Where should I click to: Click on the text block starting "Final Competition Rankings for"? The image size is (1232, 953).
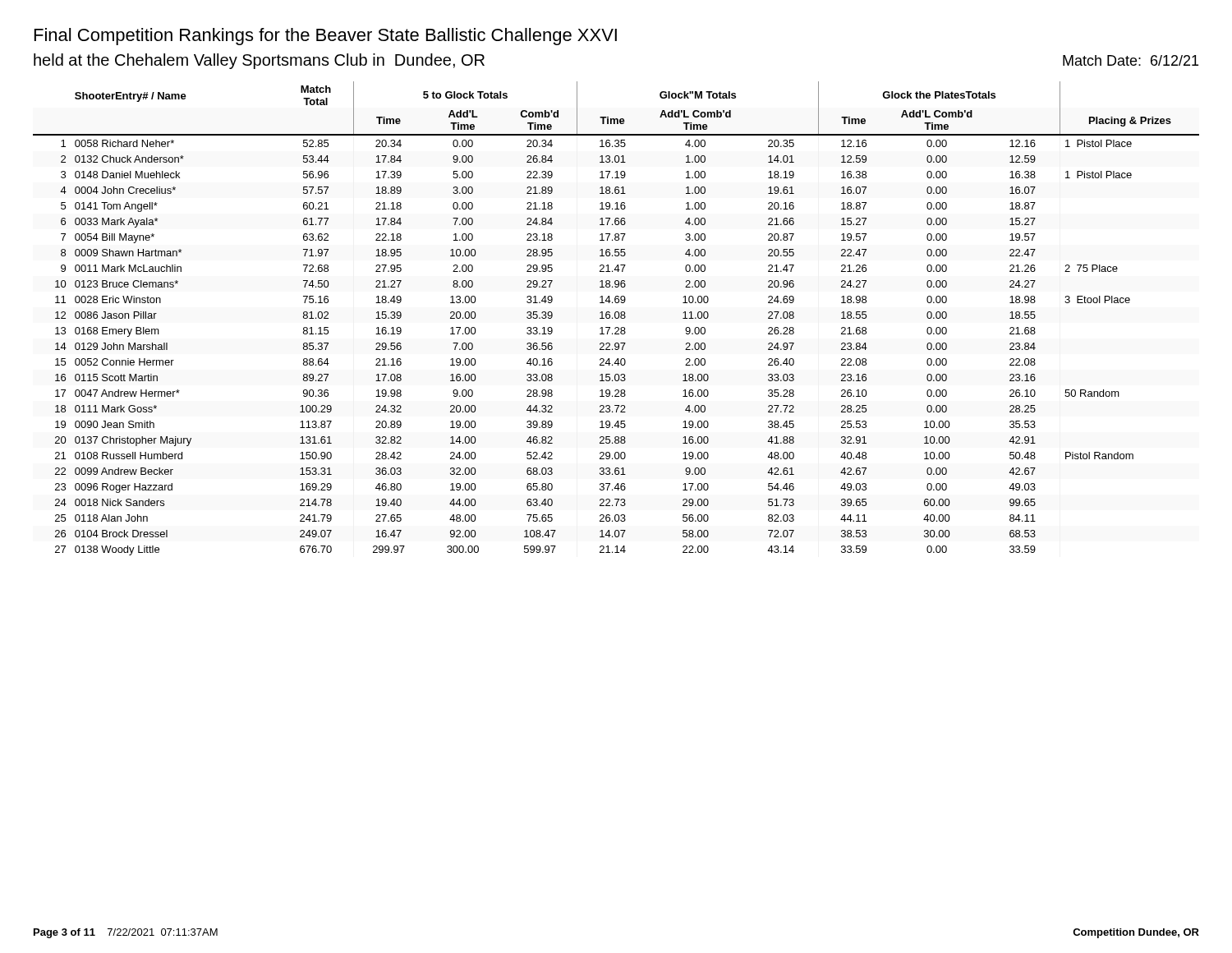(x=326, y=35)
